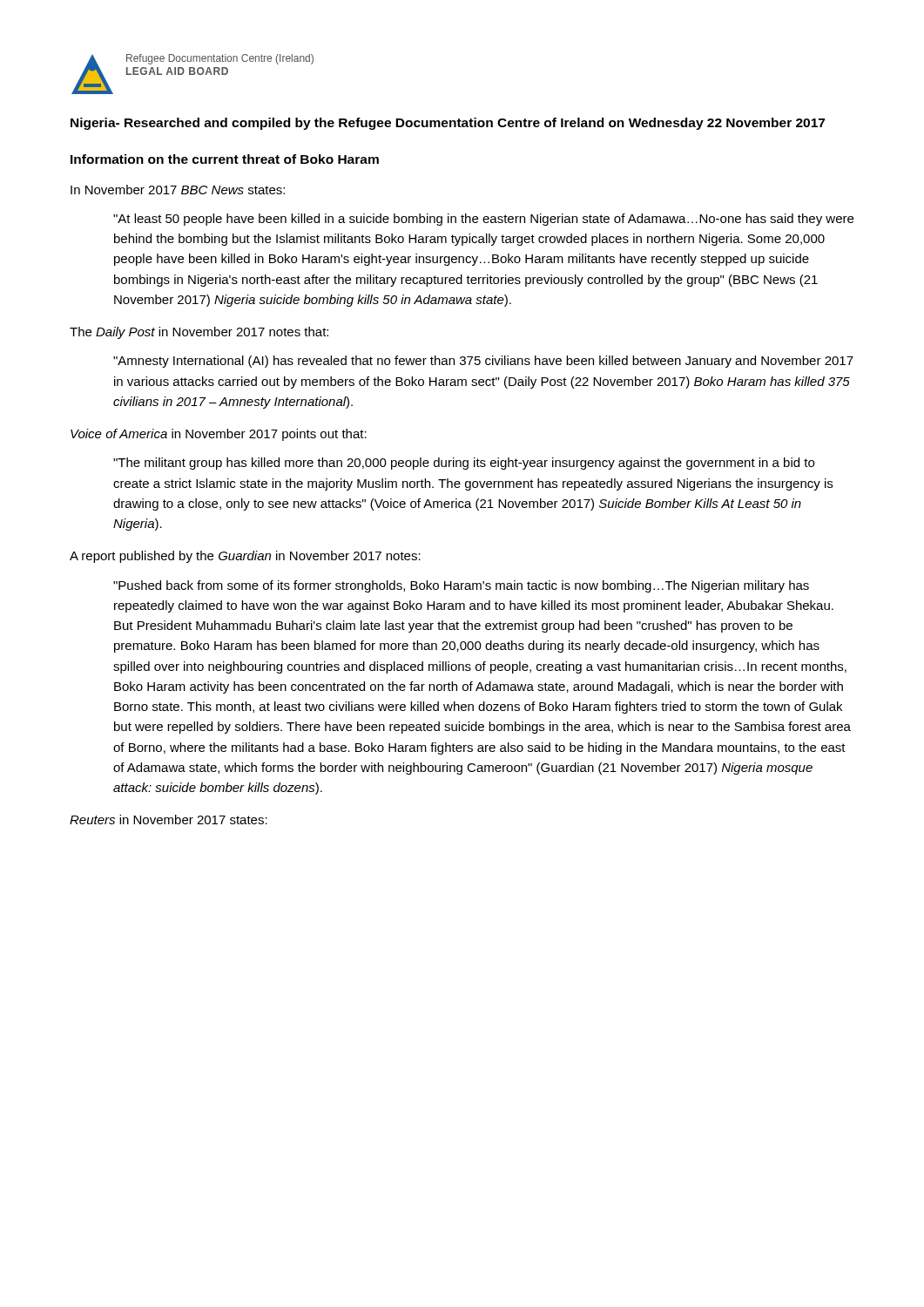Find the element starting ""Amnesty International (AI) has"

483,381
